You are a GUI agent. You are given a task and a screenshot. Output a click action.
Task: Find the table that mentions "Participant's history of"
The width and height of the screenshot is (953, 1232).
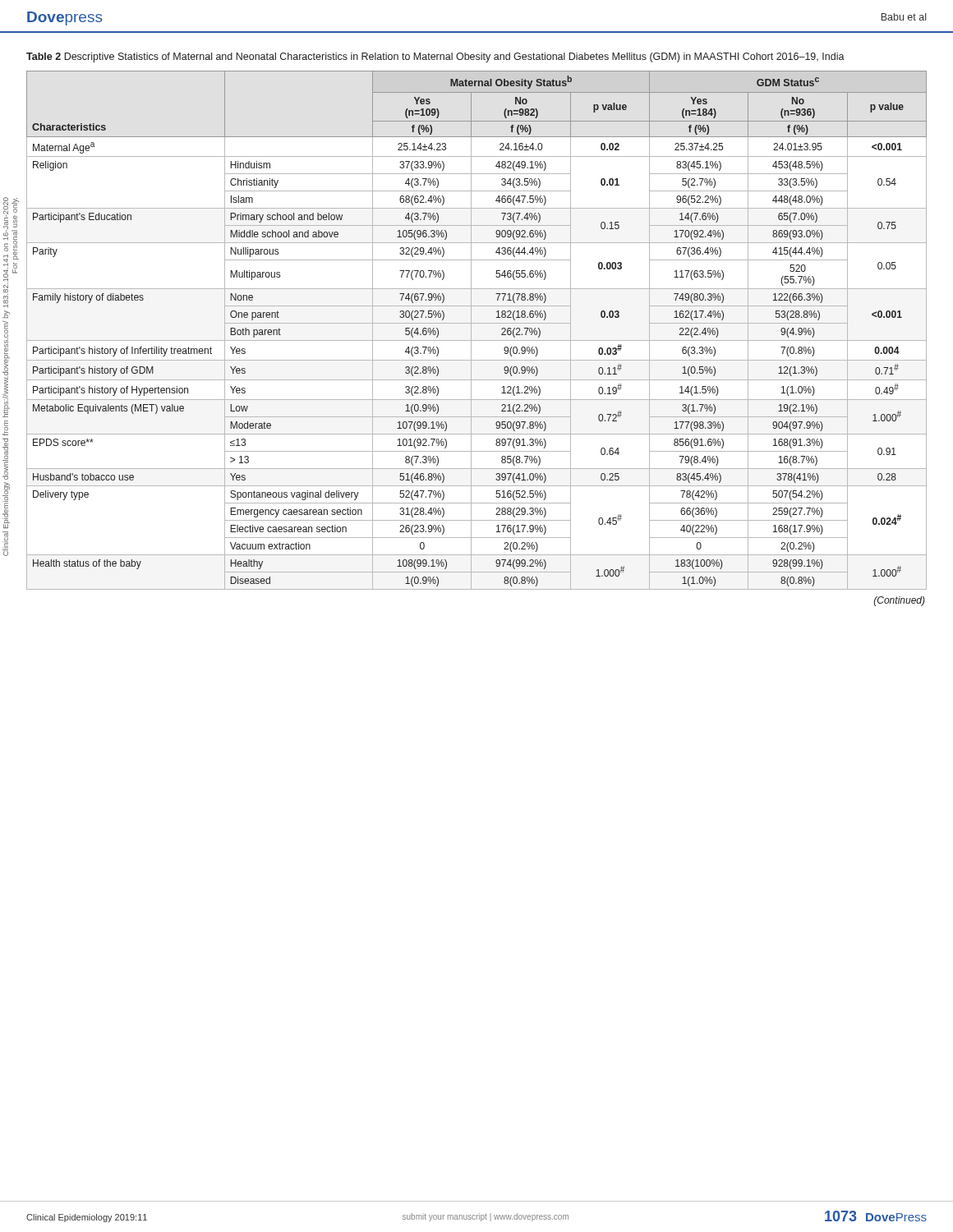tap(476, 330)
